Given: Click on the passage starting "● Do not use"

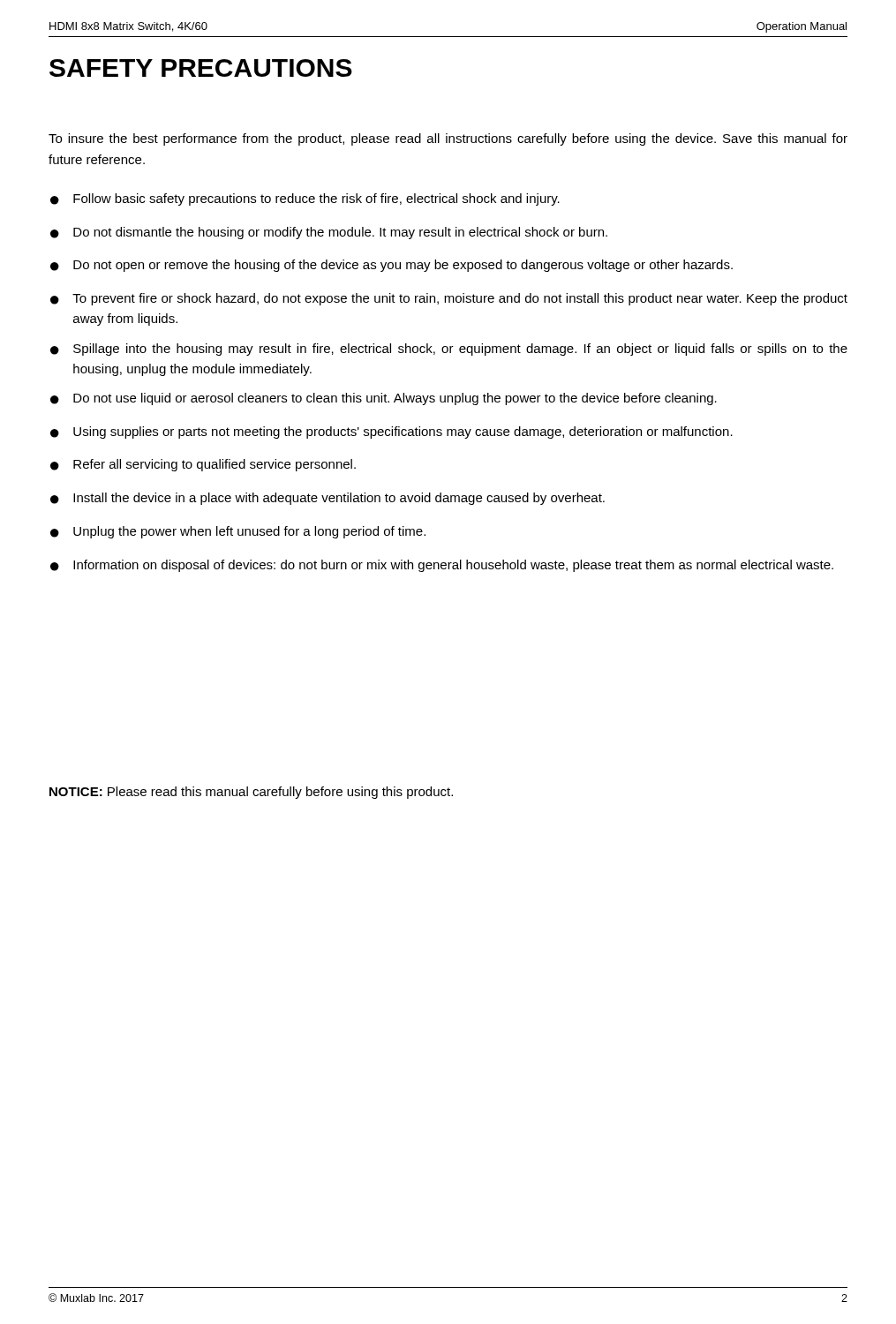Looking at the screenshot, I should pos(448,400).
